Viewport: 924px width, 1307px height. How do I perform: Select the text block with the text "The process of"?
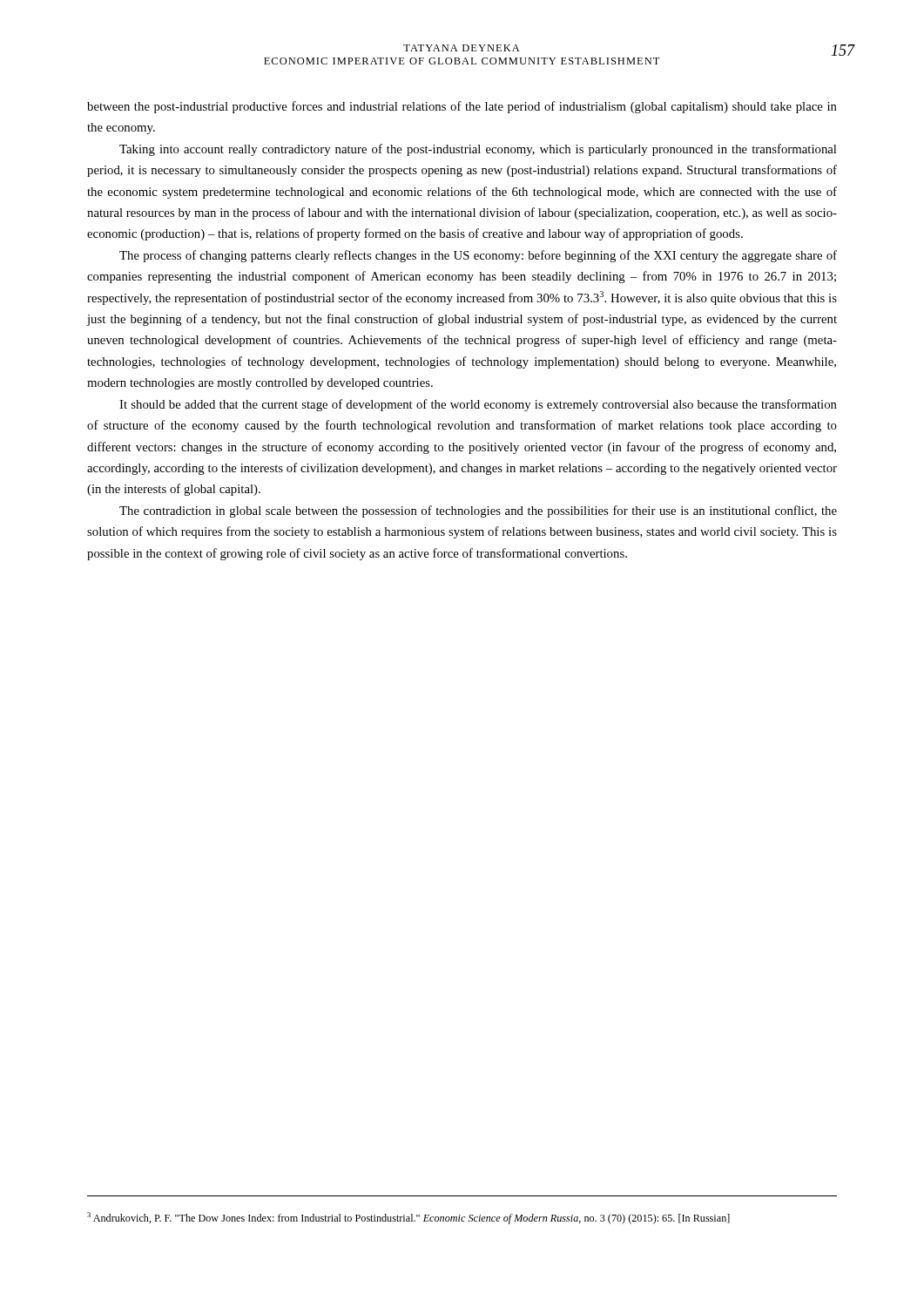pos(462,319)
